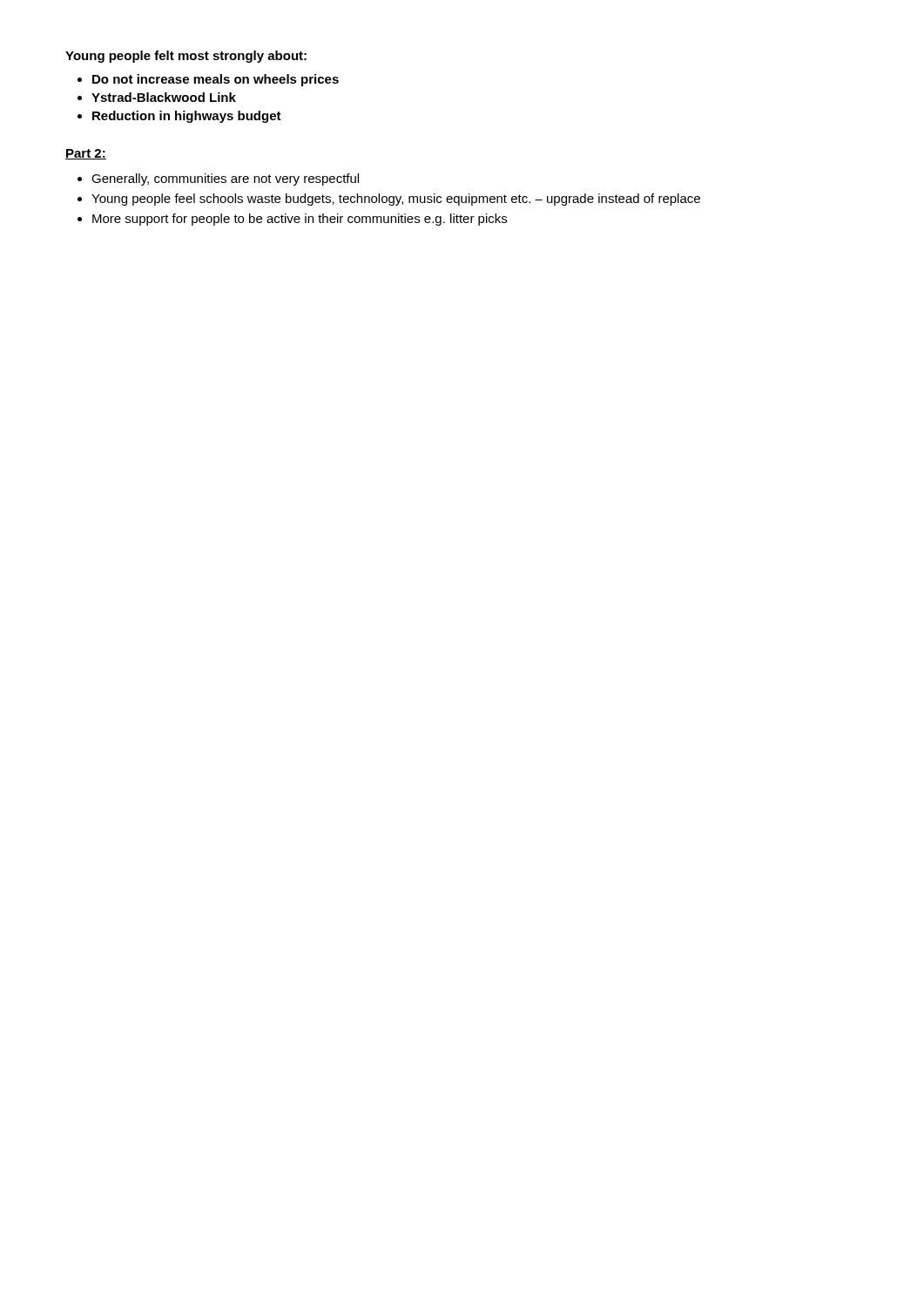Screen dimensions: 1307x924
Task: Find the section header containing "Part 2:"
Action: pos(86,153)
